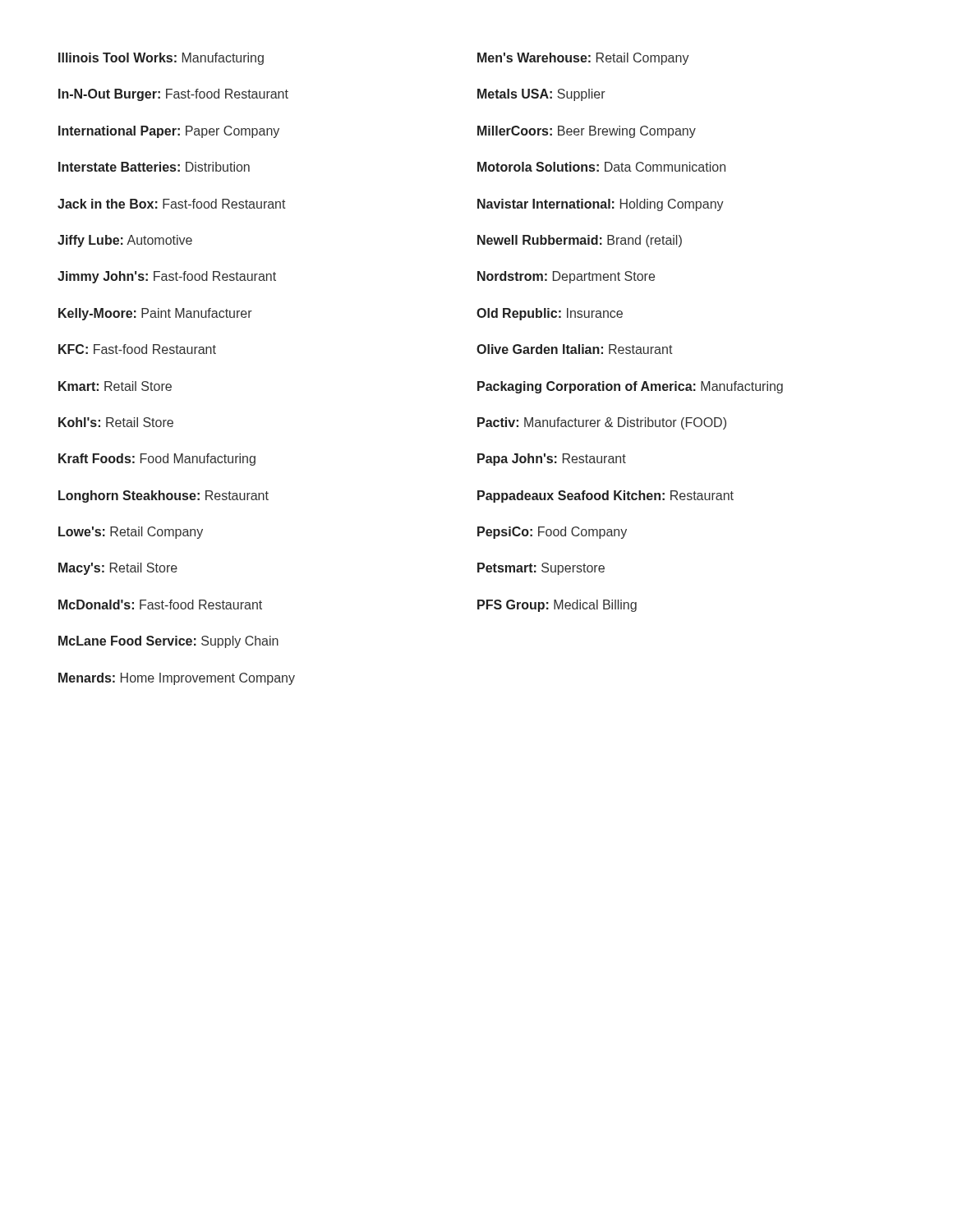Locate the list item that reads "Olive Garden Italian: Restaurant"
Image resolution: width=953 pixels, height=1232 pixels.
pyautogui.click(x=574, y=350)
